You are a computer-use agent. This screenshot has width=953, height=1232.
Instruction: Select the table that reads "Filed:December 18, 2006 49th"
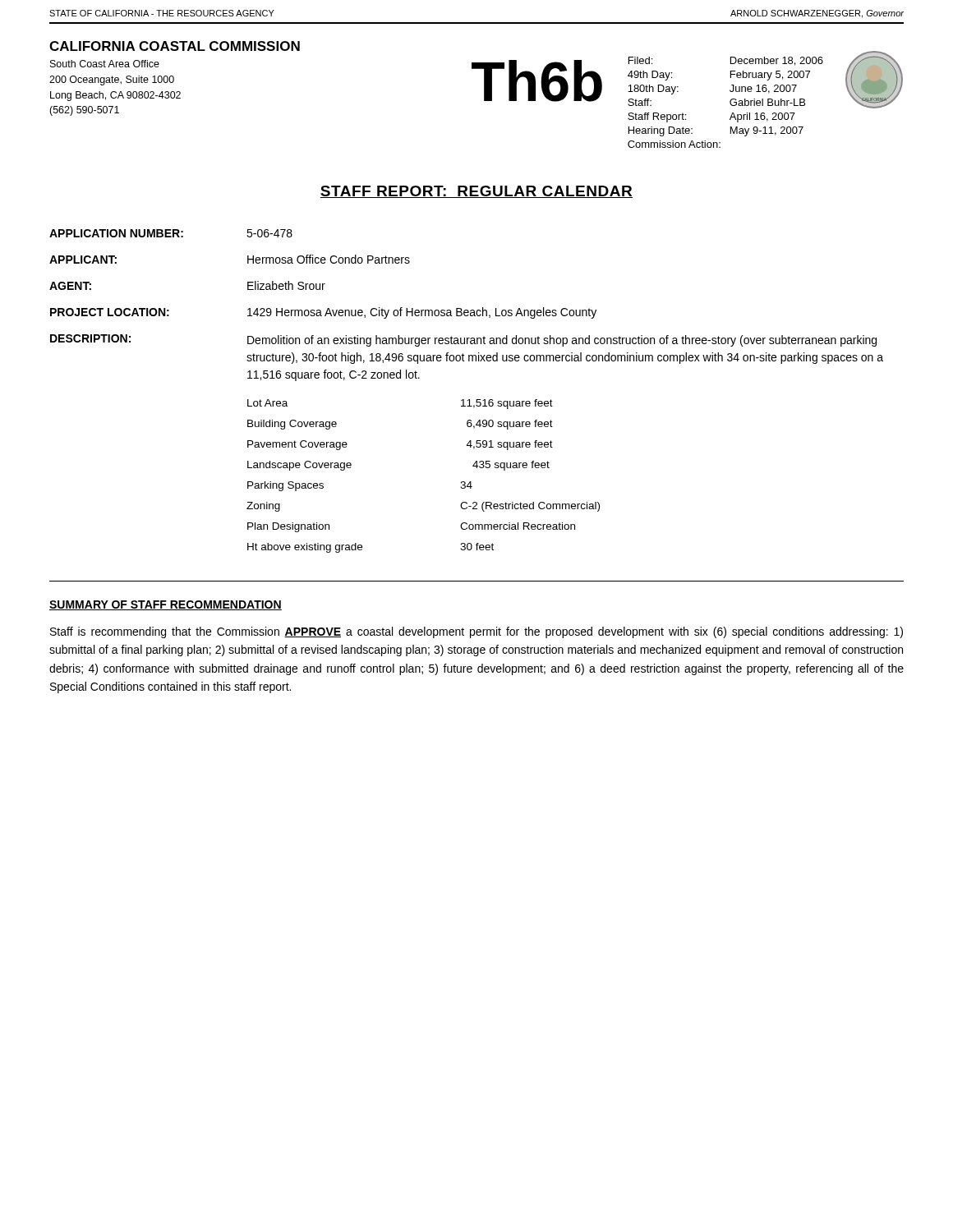coord(727,102)
